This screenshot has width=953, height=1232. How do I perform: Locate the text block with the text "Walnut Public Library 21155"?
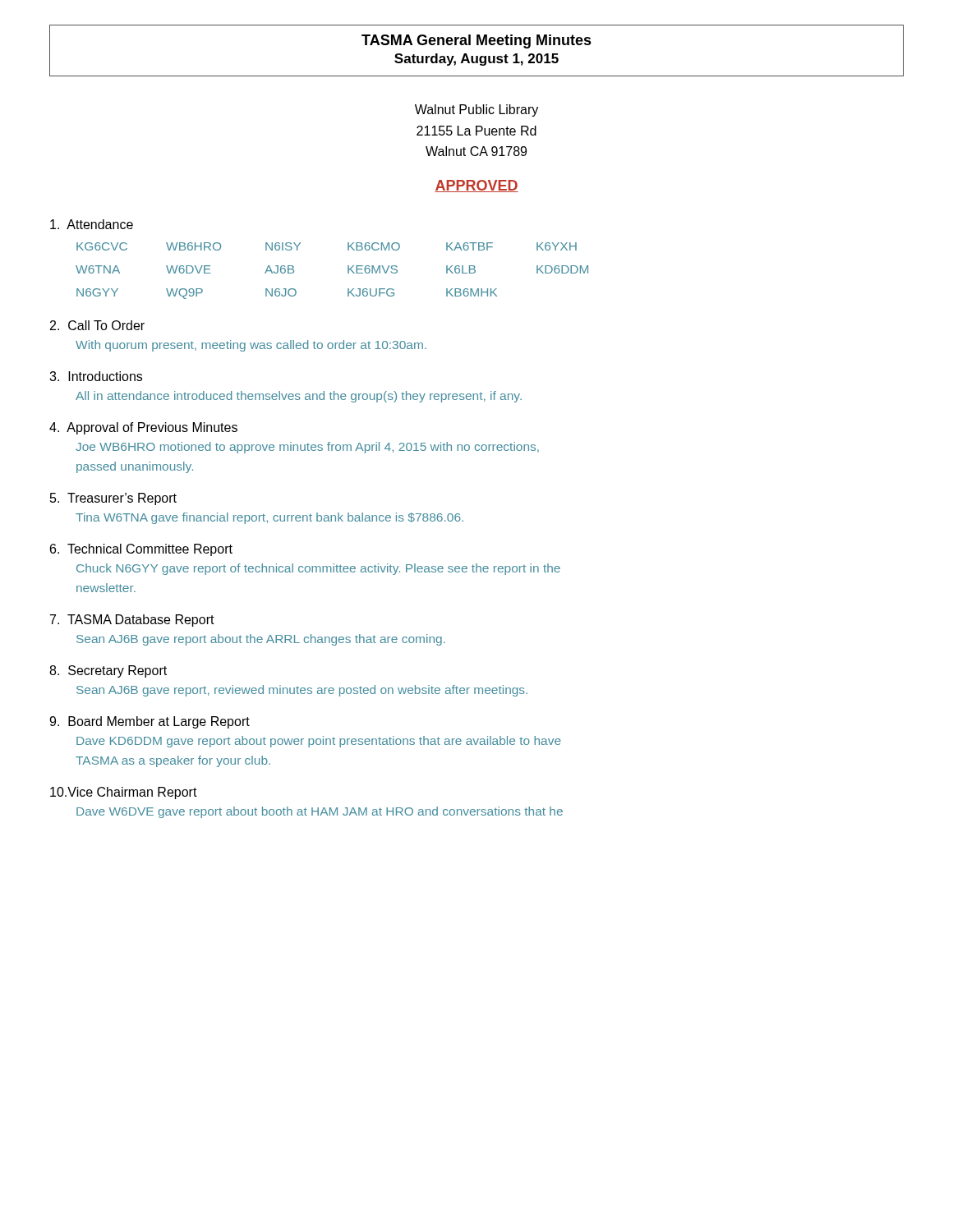click(476, 131)
